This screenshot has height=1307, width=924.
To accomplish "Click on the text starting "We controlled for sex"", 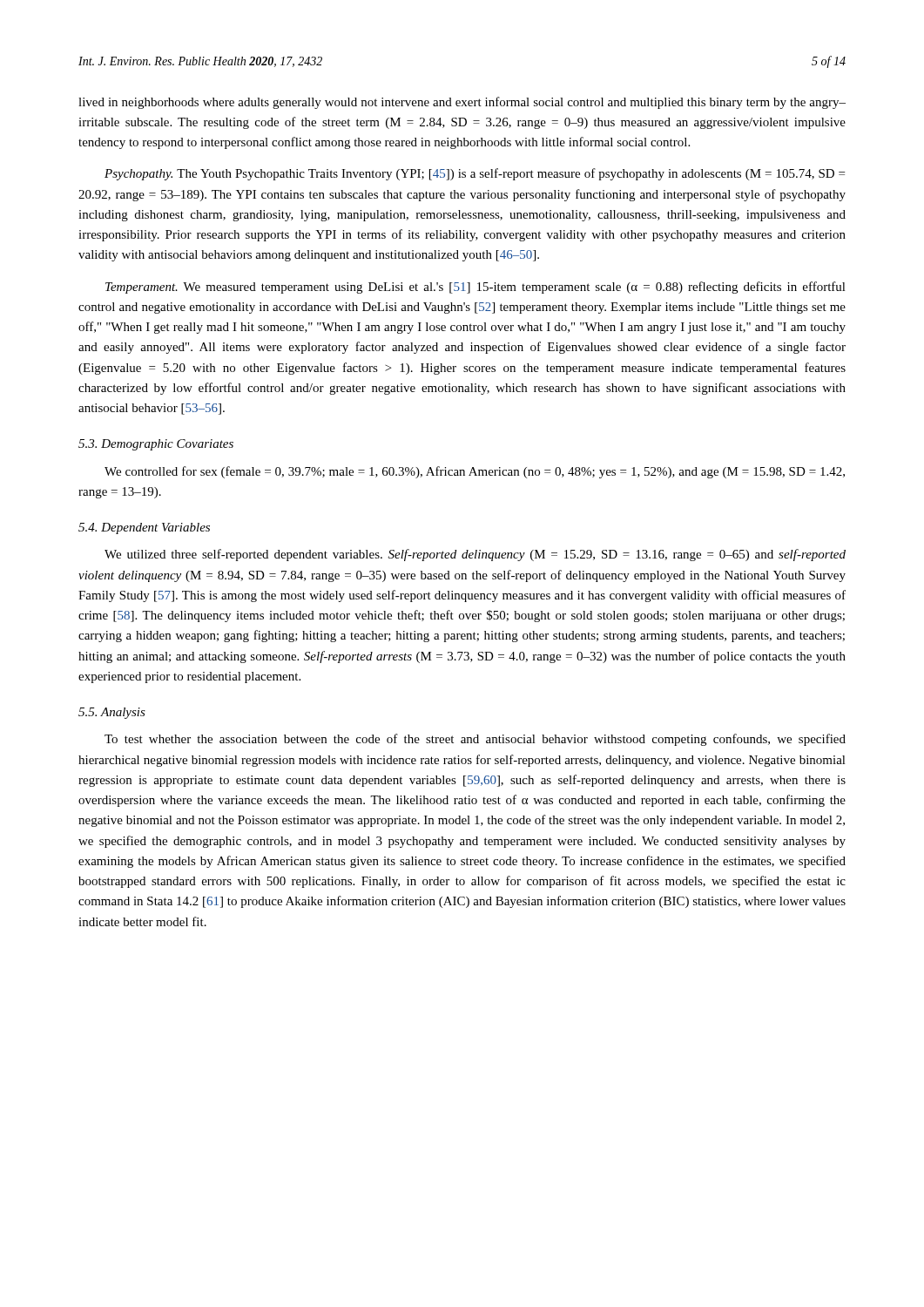I will coord(462,482).
